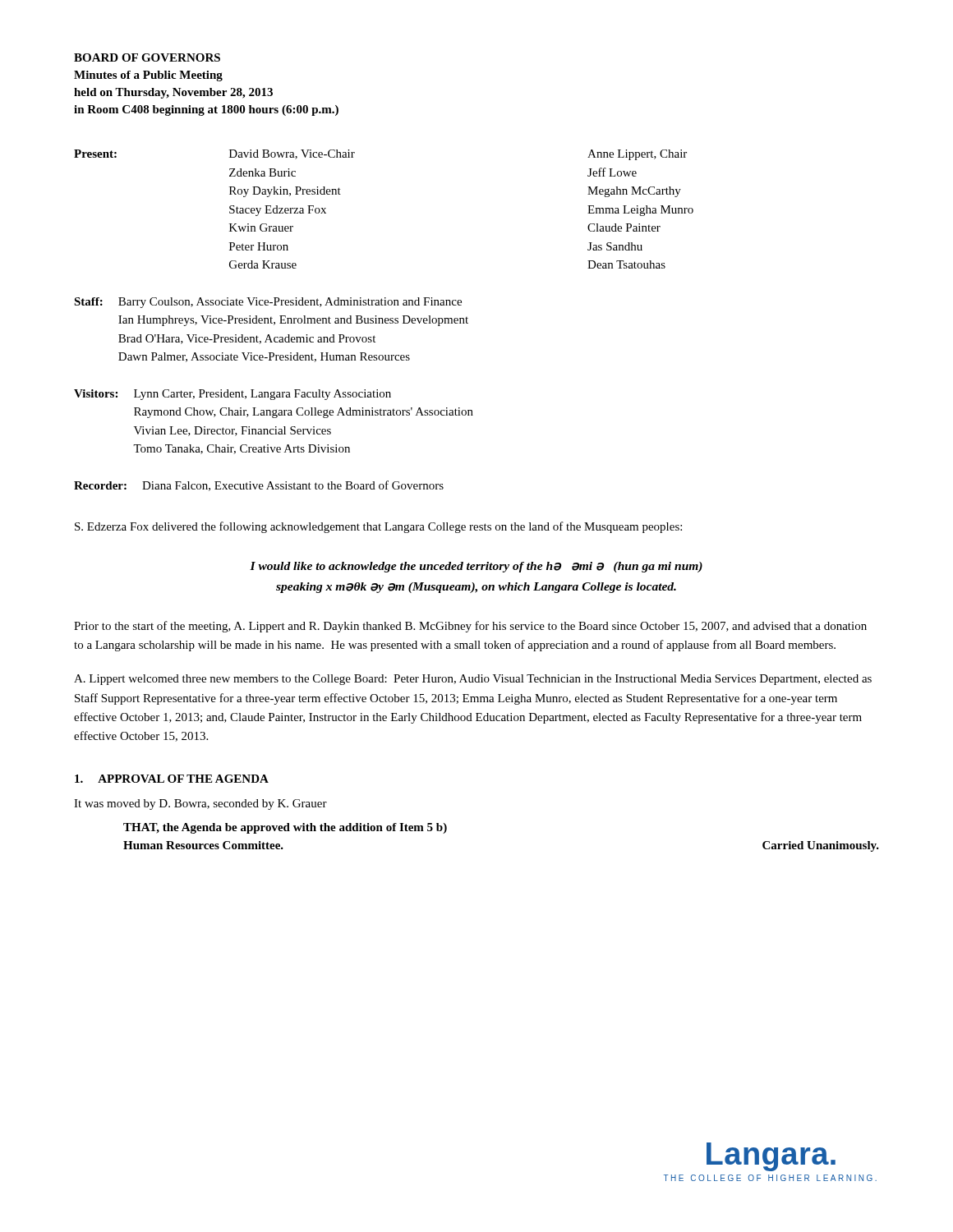This screenshot has height=1232, width=953.
Task: Locate the text block containing "A. Lippert welcomed three"
Action: (473, 707)
